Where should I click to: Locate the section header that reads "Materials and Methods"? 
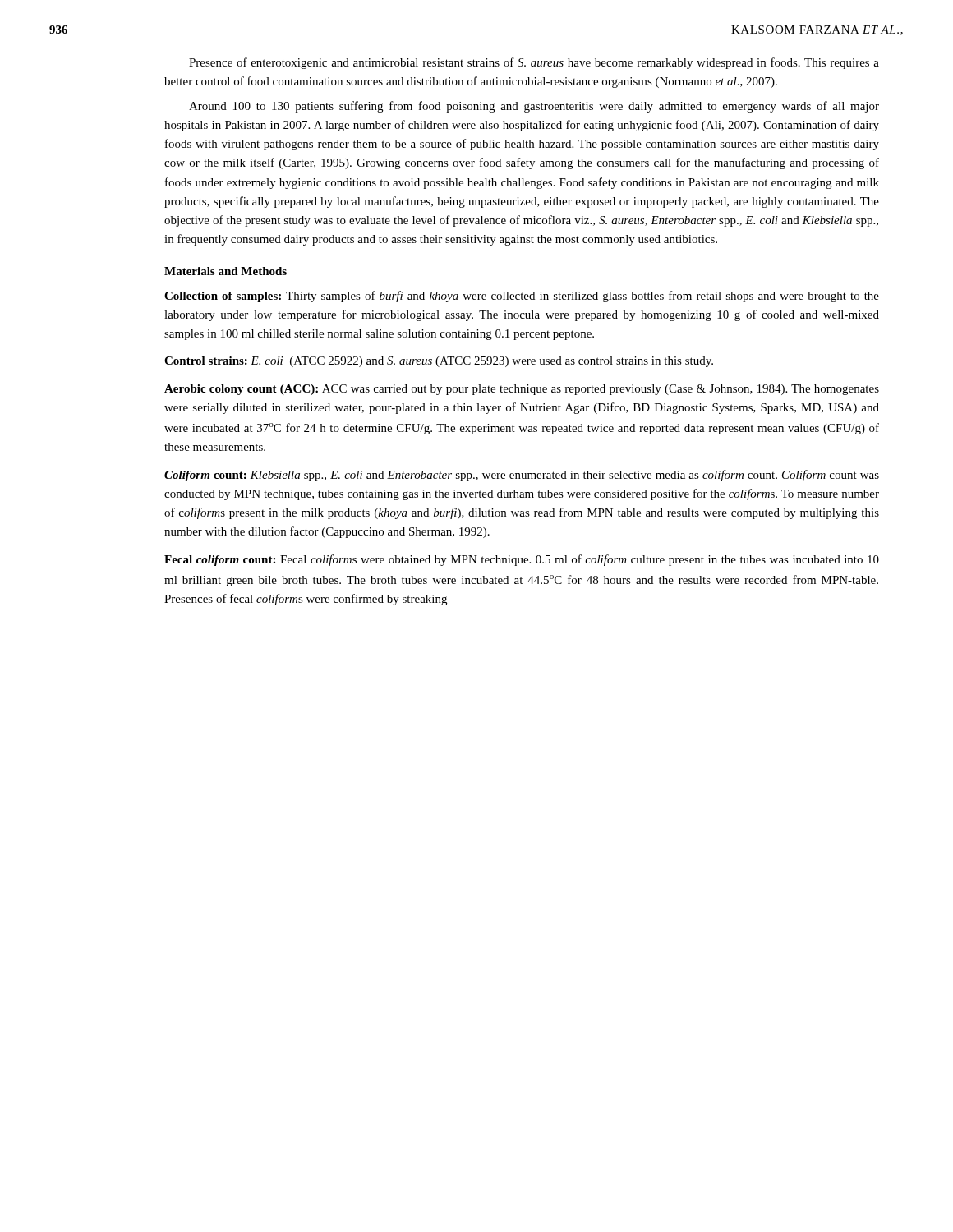pyautogui.click(x=226, y=271)
